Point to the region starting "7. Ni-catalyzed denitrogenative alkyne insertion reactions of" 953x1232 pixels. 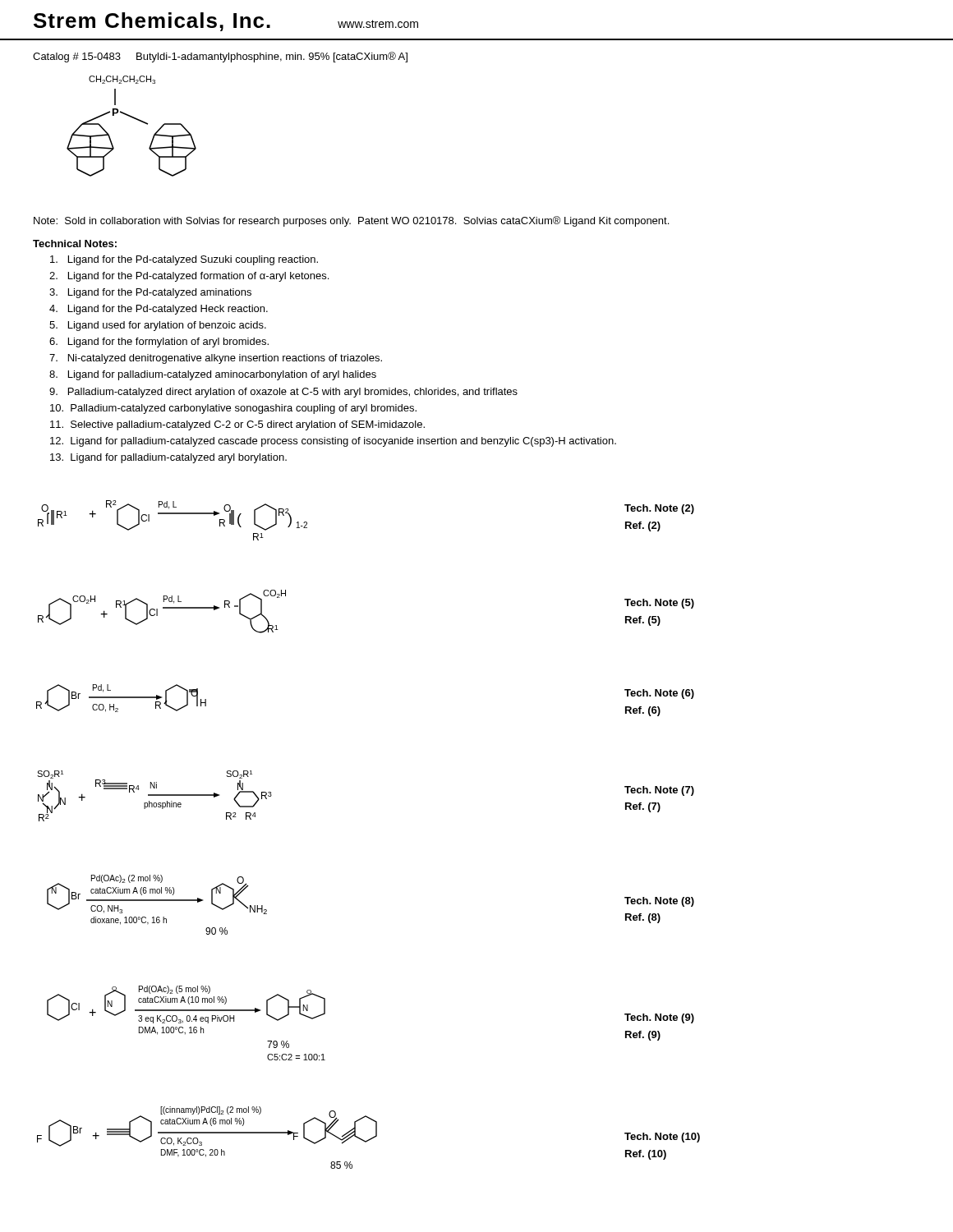tap(216, 358)
